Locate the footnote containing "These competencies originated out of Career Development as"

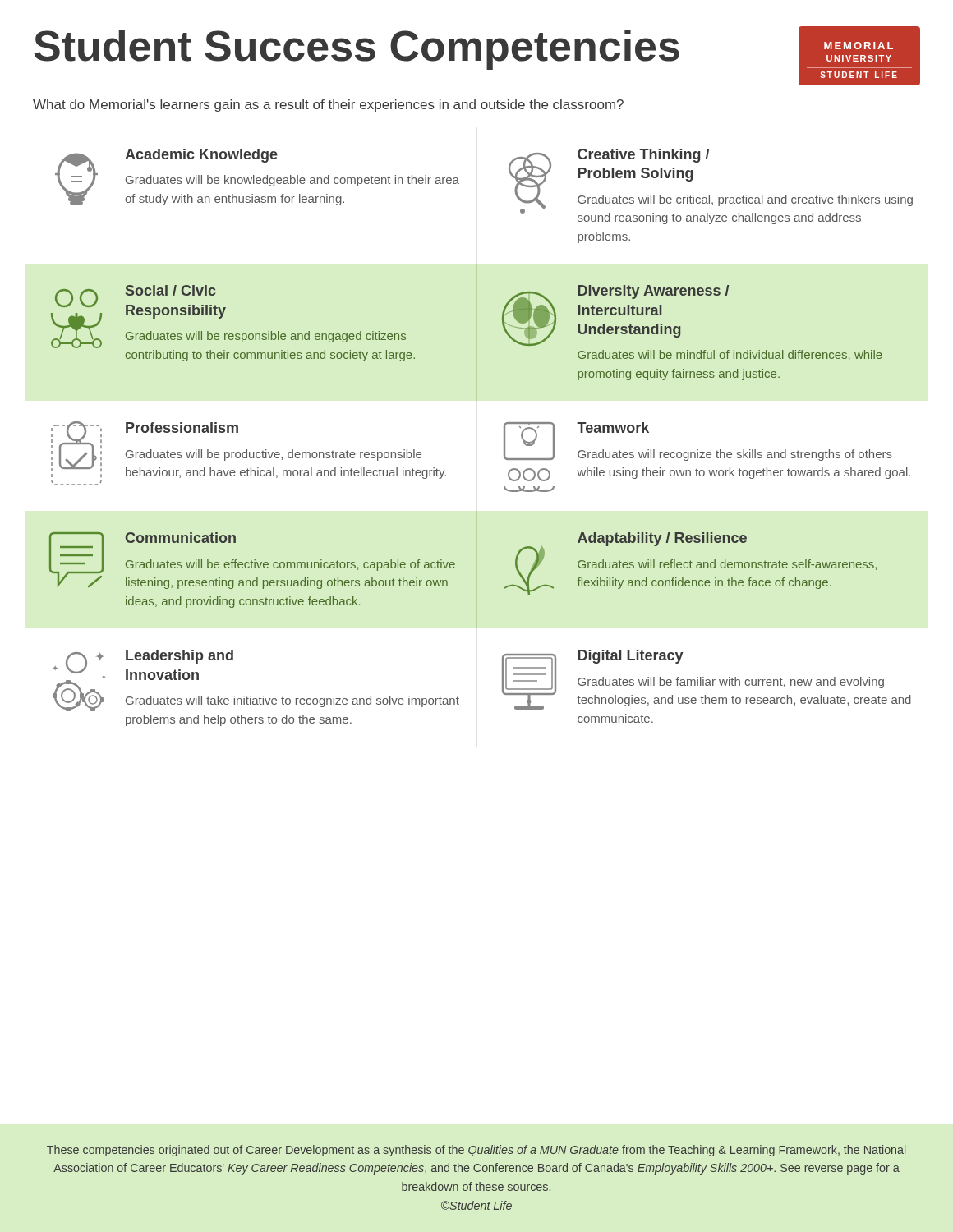(476, 1178)
